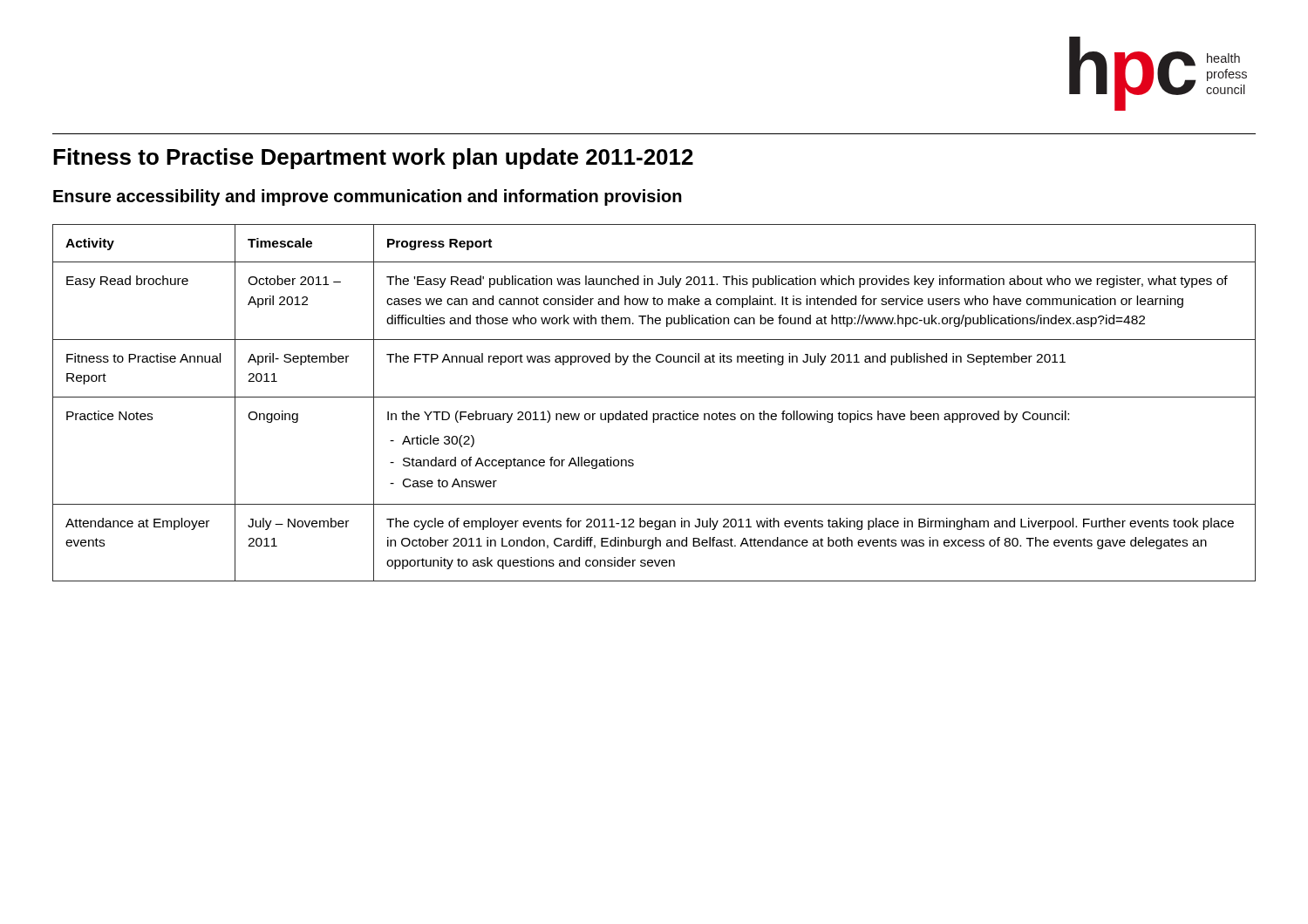This screenshot has width=1308, height=924.
Task: Find the logo
Action: 1160,74
